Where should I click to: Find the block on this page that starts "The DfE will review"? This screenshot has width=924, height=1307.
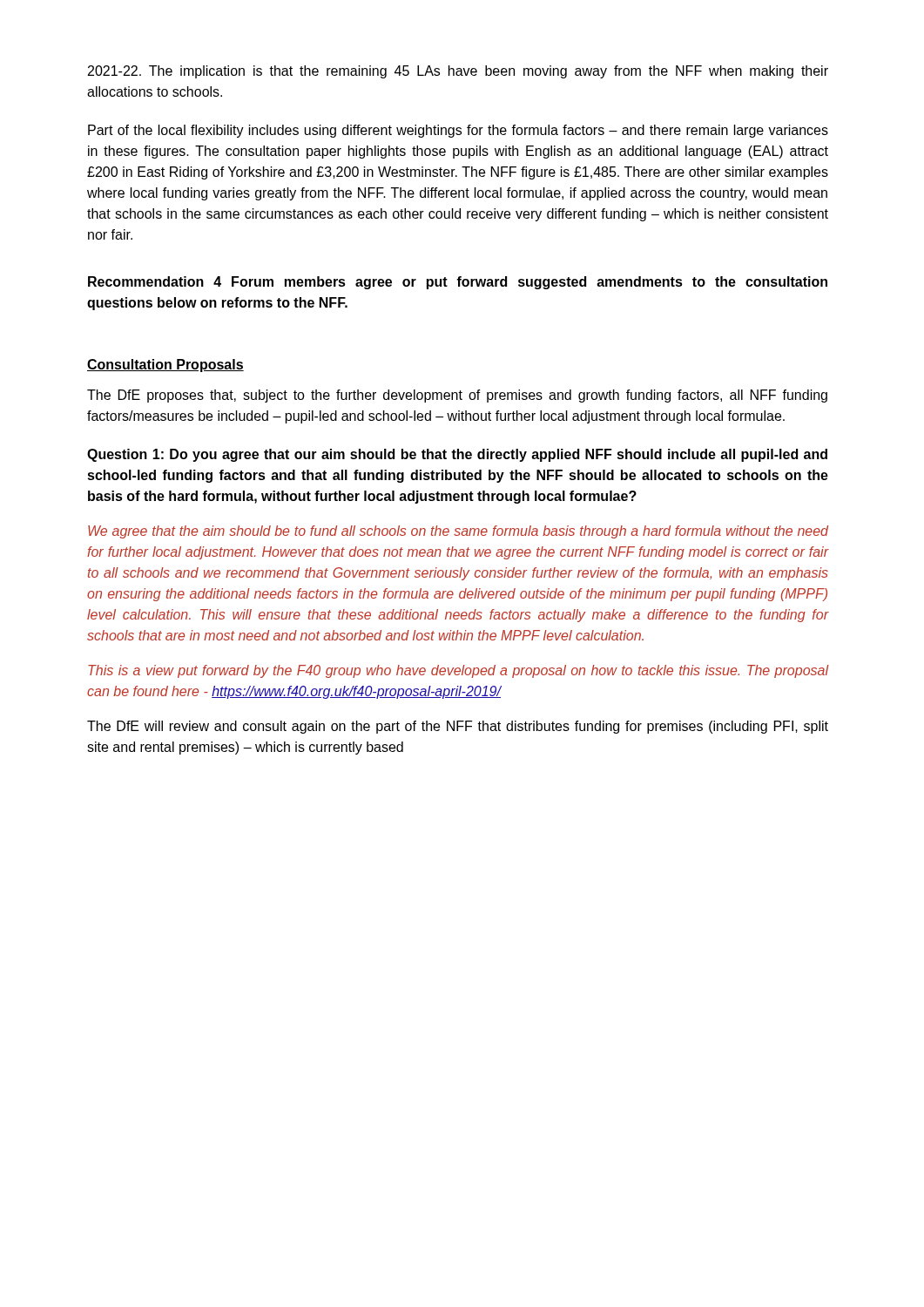(458, 737)
